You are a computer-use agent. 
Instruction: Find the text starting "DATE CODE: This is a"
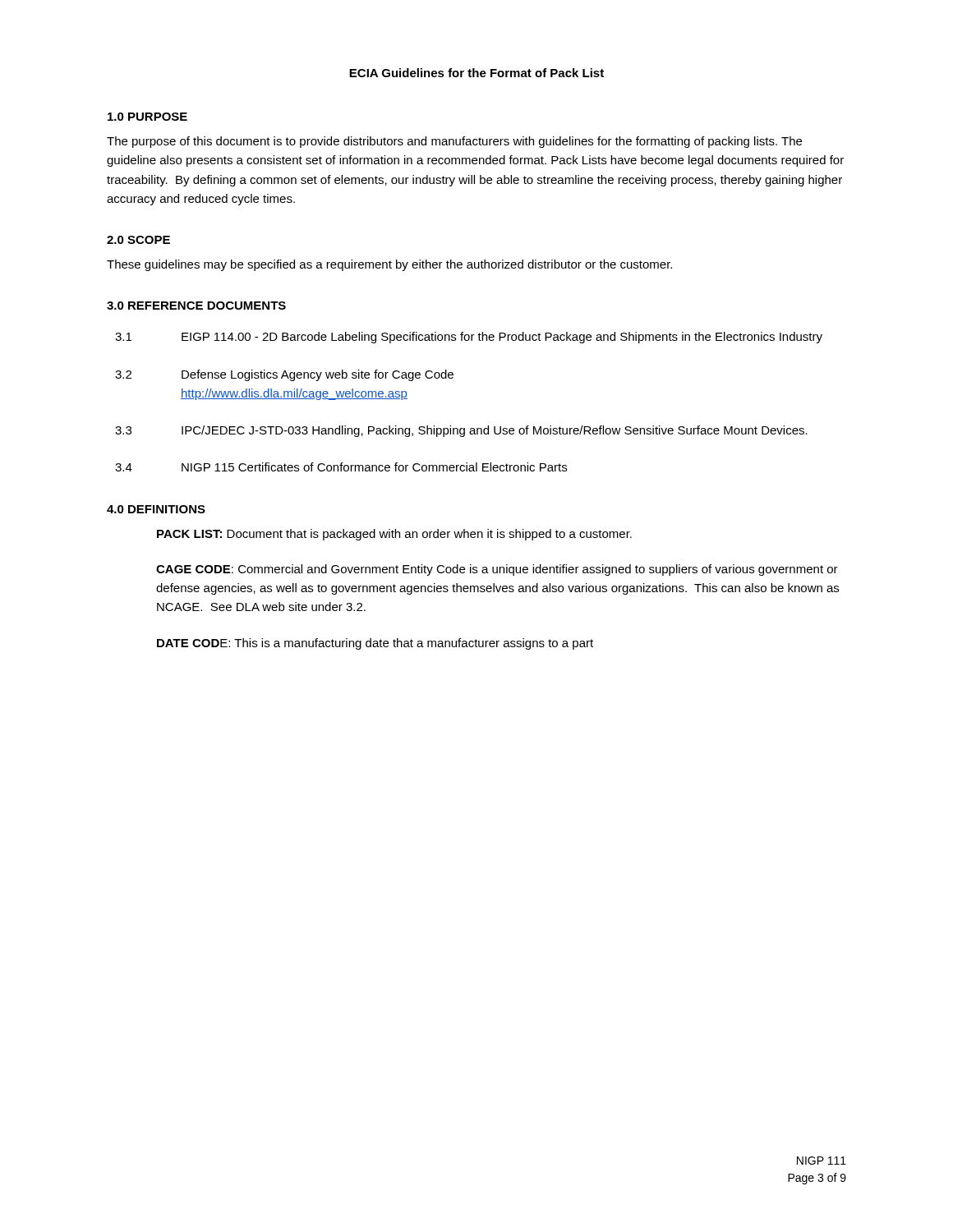(375, 642)
